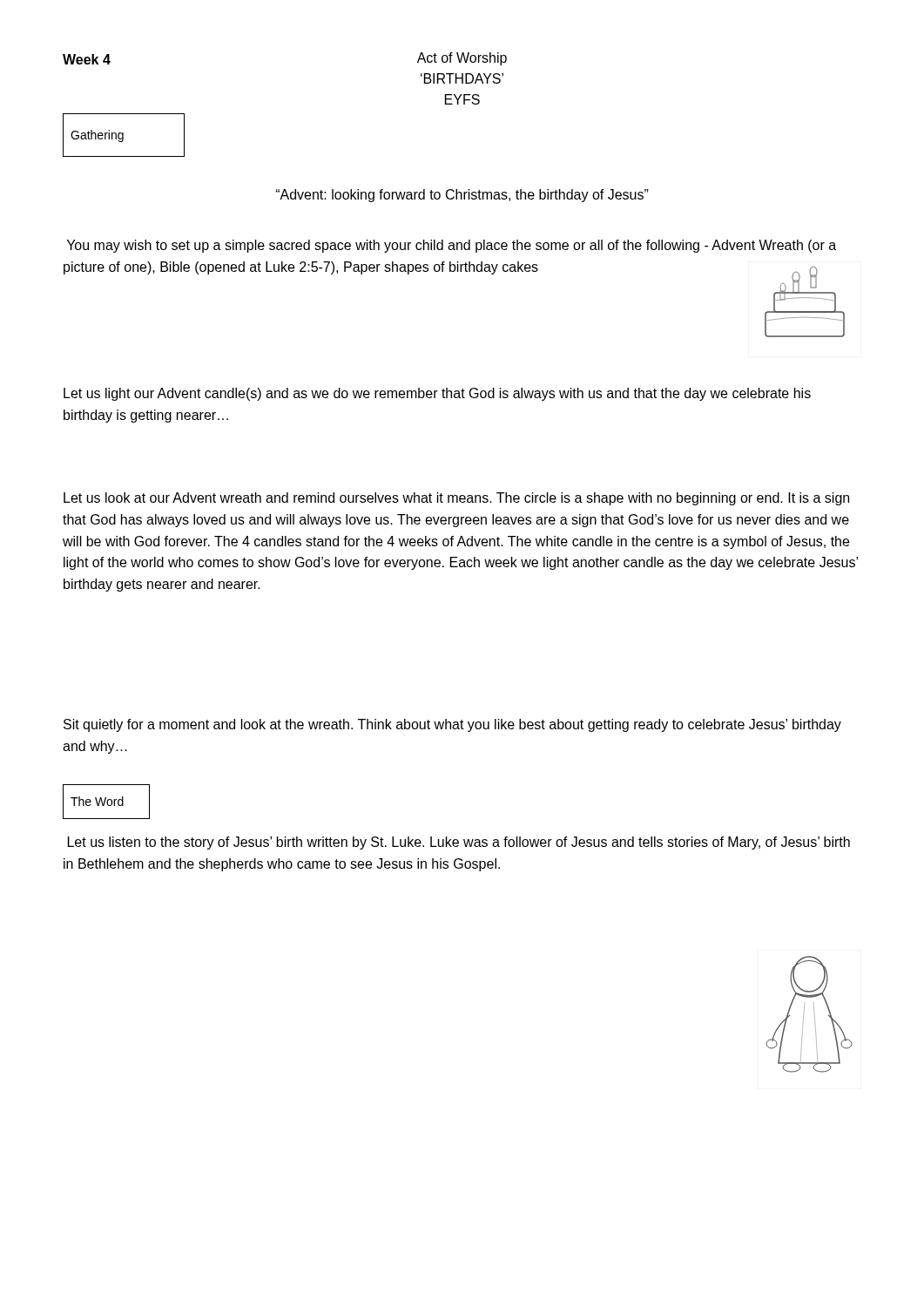Where does it say "Act of Worship ‘BIRTHDAYS’ EYFS"?
The image size is (924, 1307).
(462, 79)
